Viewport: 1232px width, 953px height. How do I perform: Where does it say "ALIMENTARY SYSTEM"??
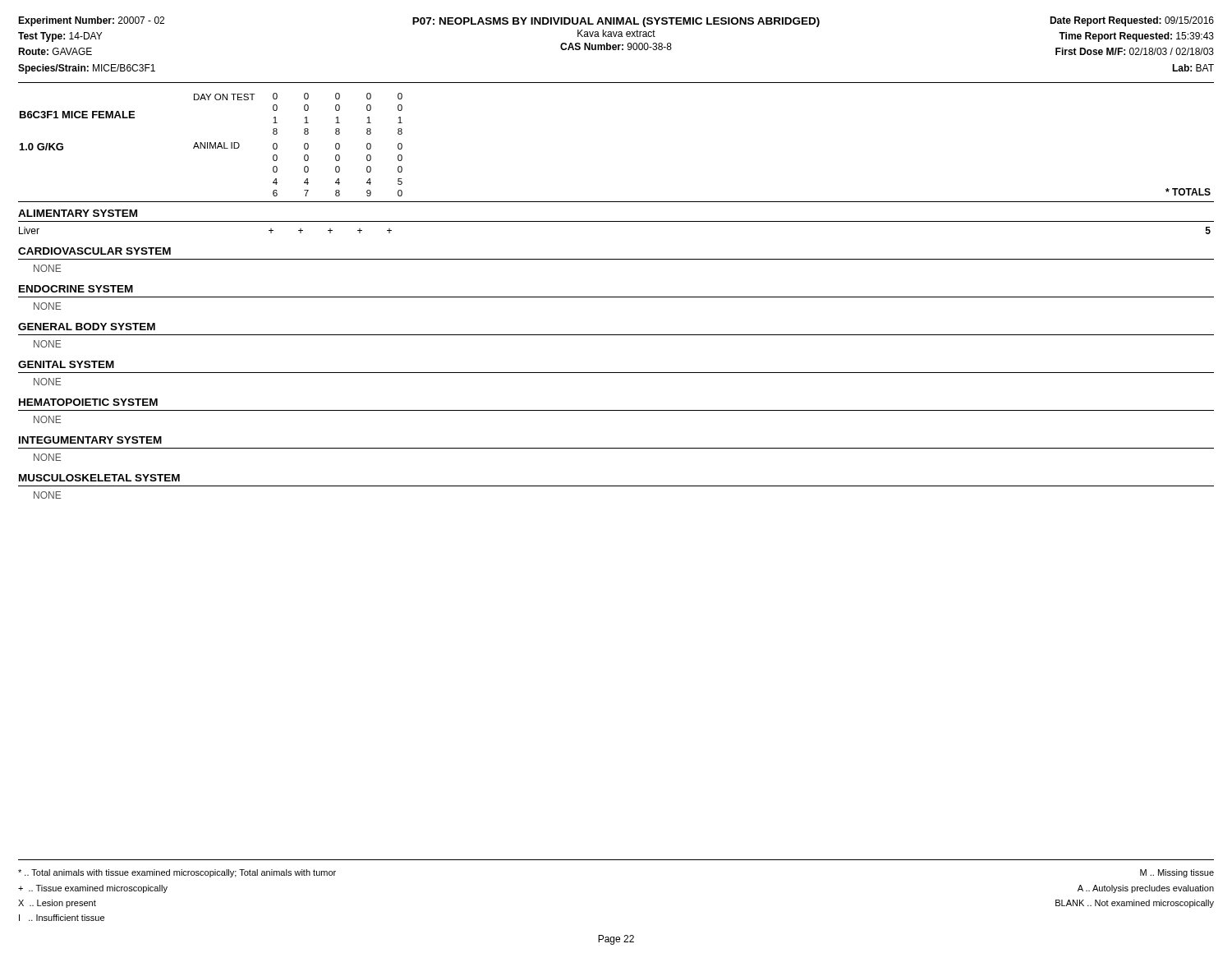pyautogui.click(x=78, y=214)
